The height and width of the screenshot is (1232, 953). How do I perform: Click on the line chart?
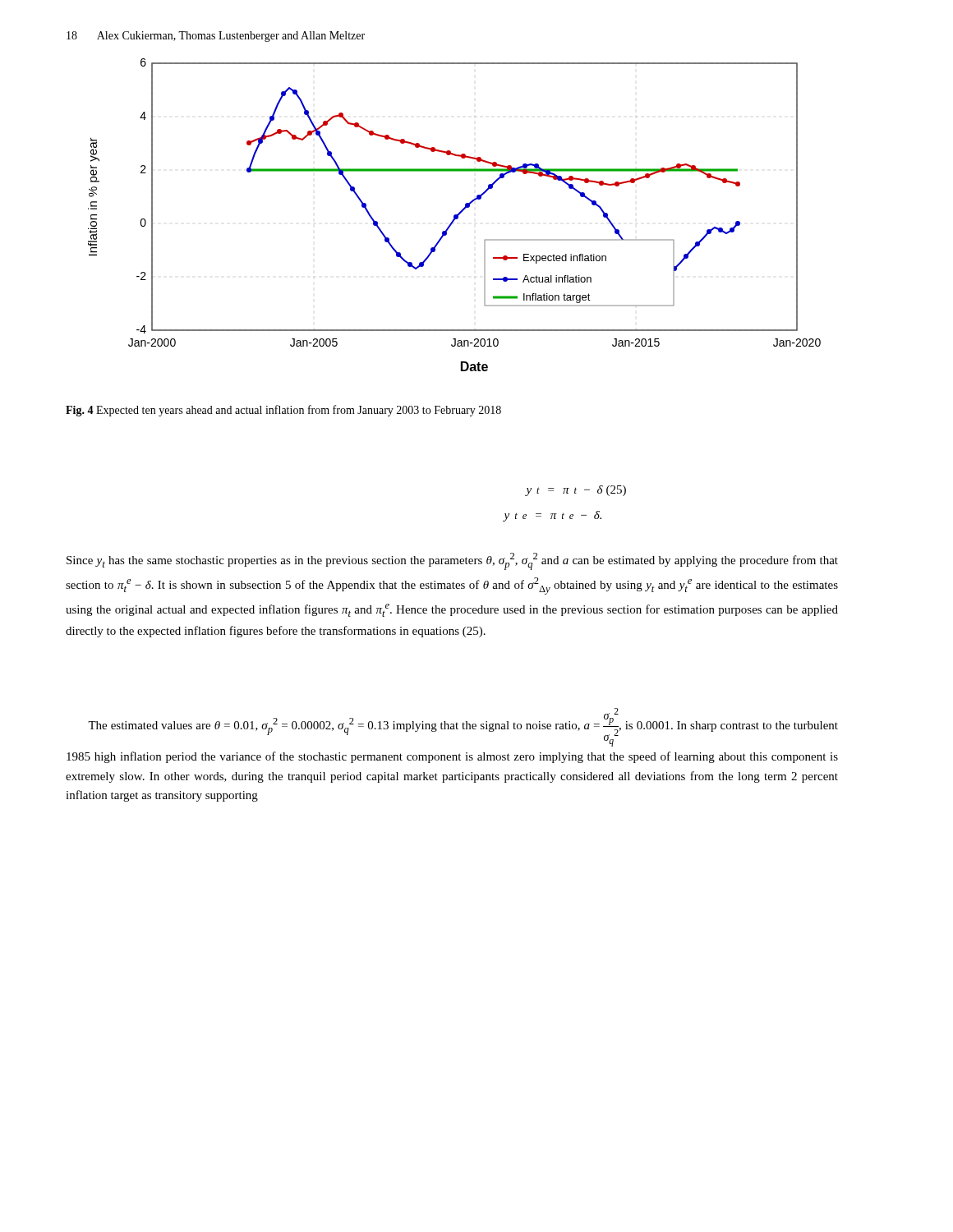click(x=452, y=223)
